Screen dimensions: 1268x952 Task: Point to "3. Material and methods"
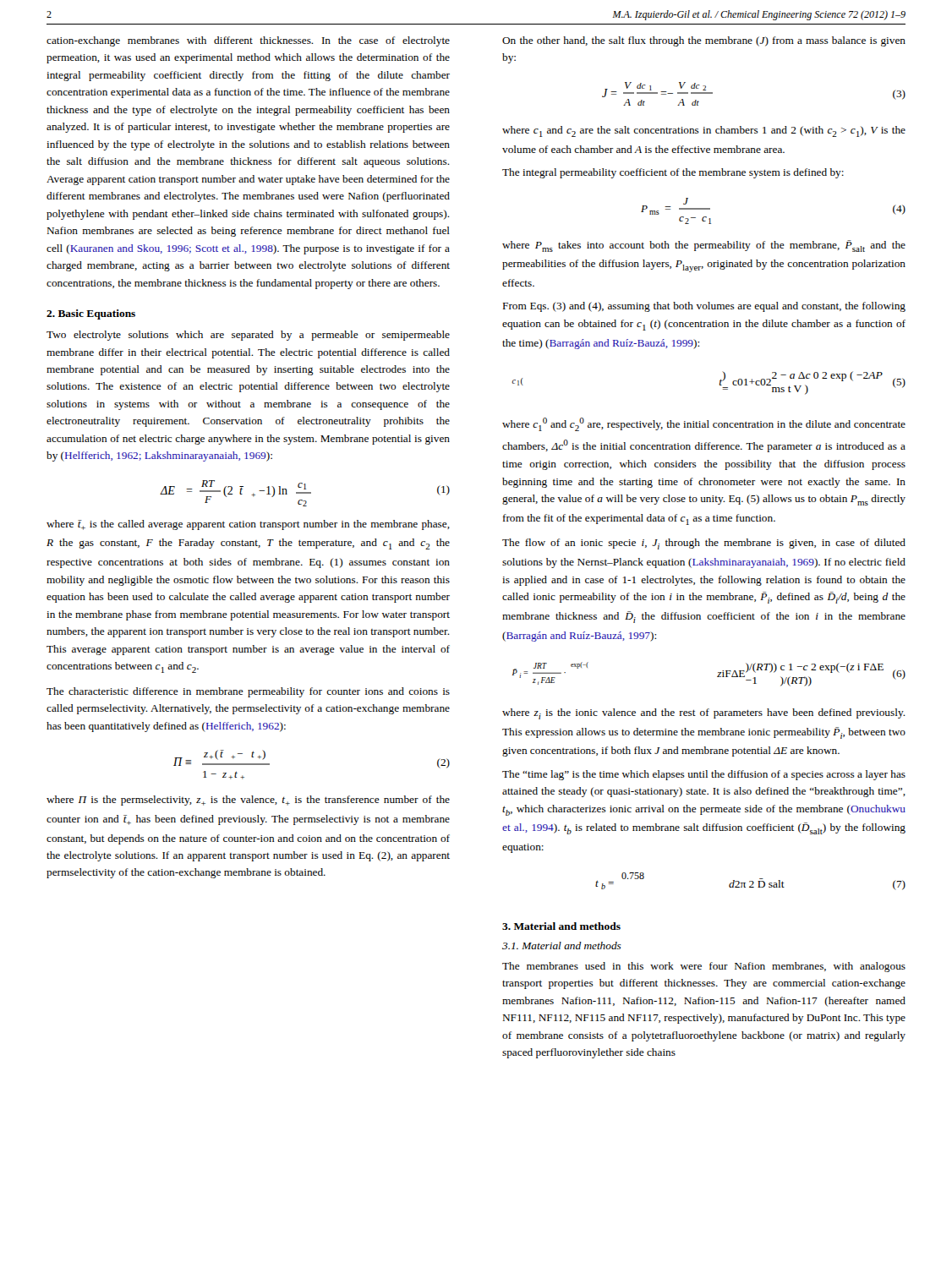[561, 926]
